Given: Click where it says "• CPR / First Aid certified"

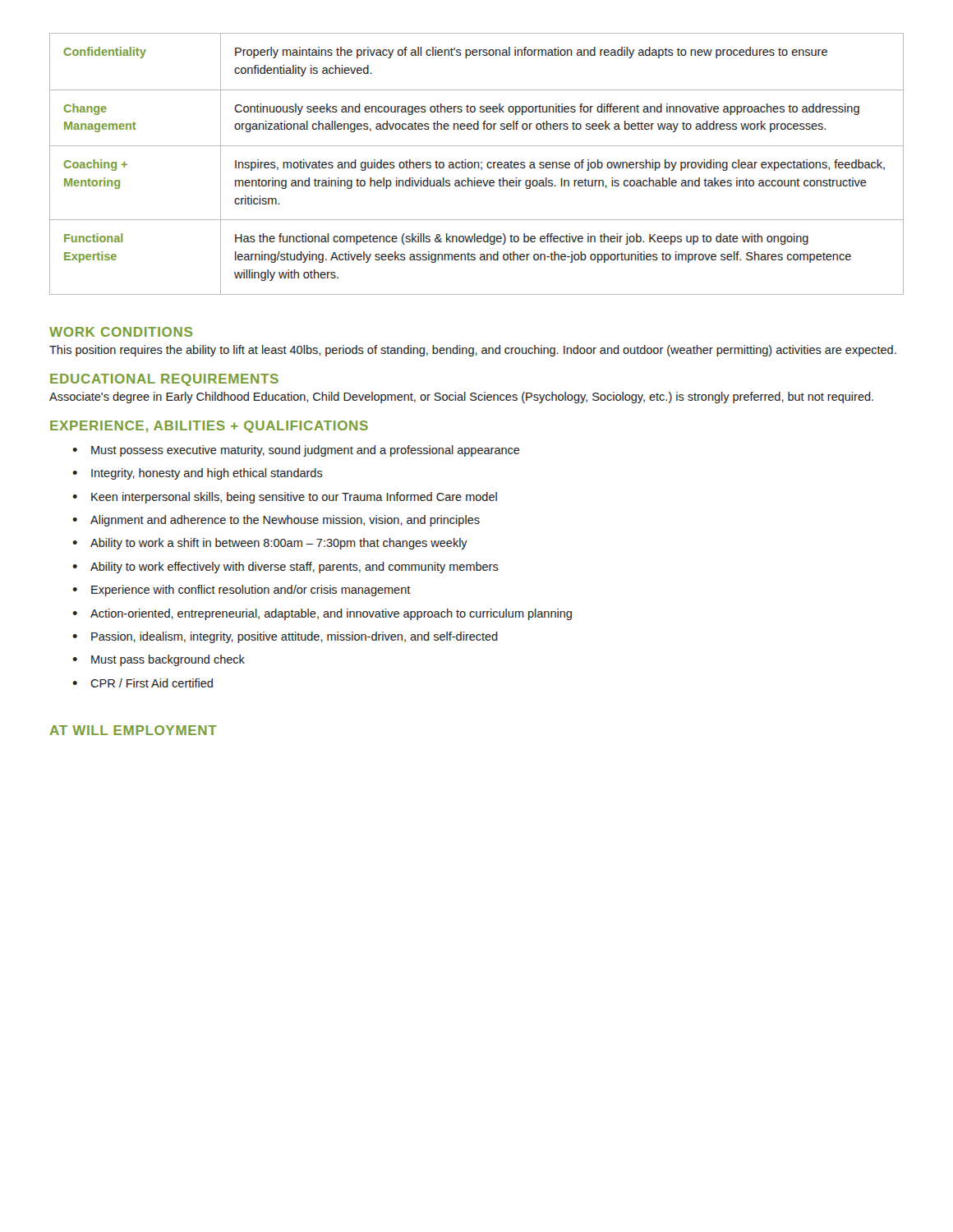Looking at the screenshot, I should [x=143, y=683].
